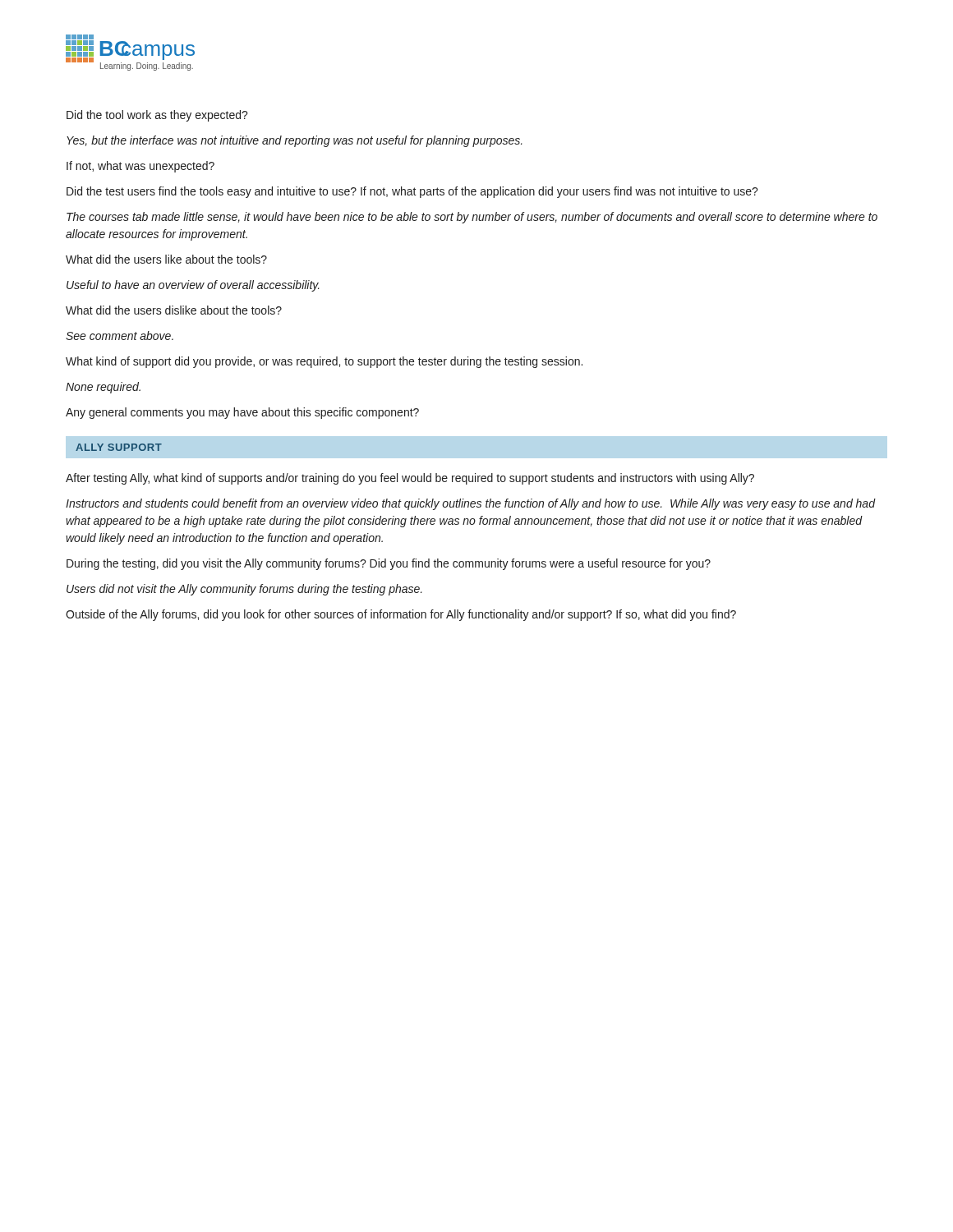
Task: Find the text block that reads "Did the test users find the tools"
Action: coord(412,191)
